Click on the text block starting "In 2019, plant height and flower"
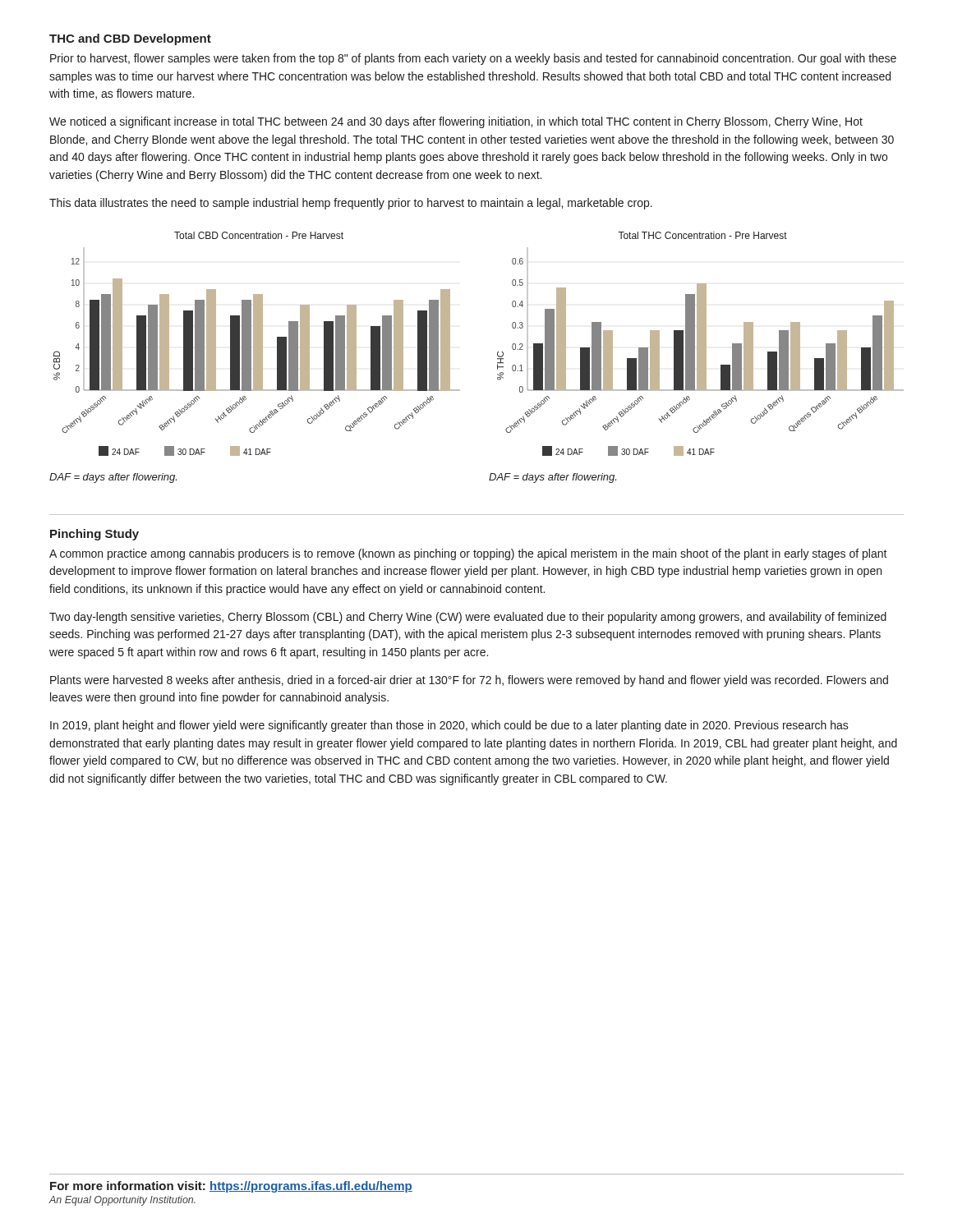Screen dimensions: 1232x953 (473, 752)
